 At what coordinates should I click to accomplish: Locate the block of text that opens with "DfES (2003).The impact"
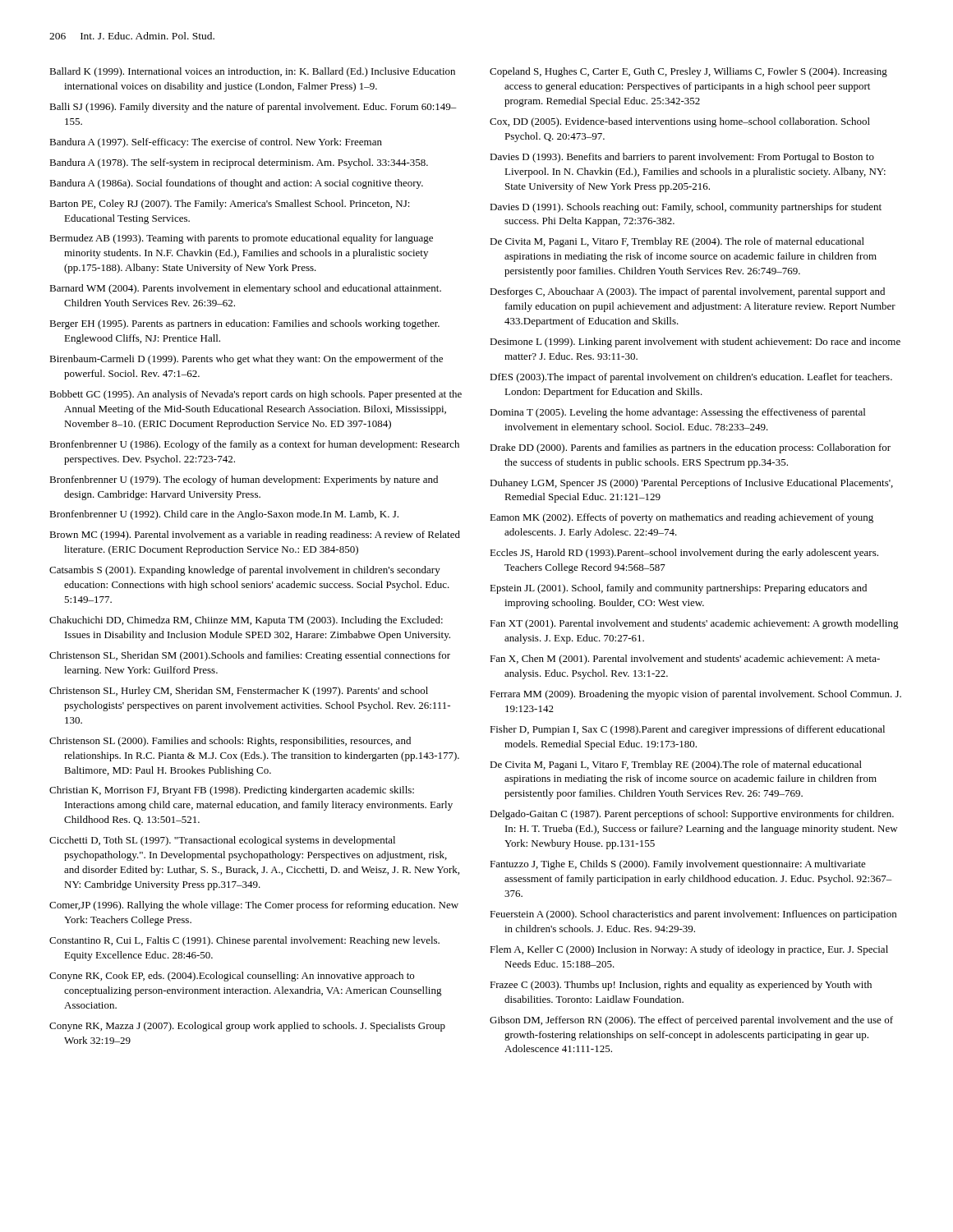(691, 384)
